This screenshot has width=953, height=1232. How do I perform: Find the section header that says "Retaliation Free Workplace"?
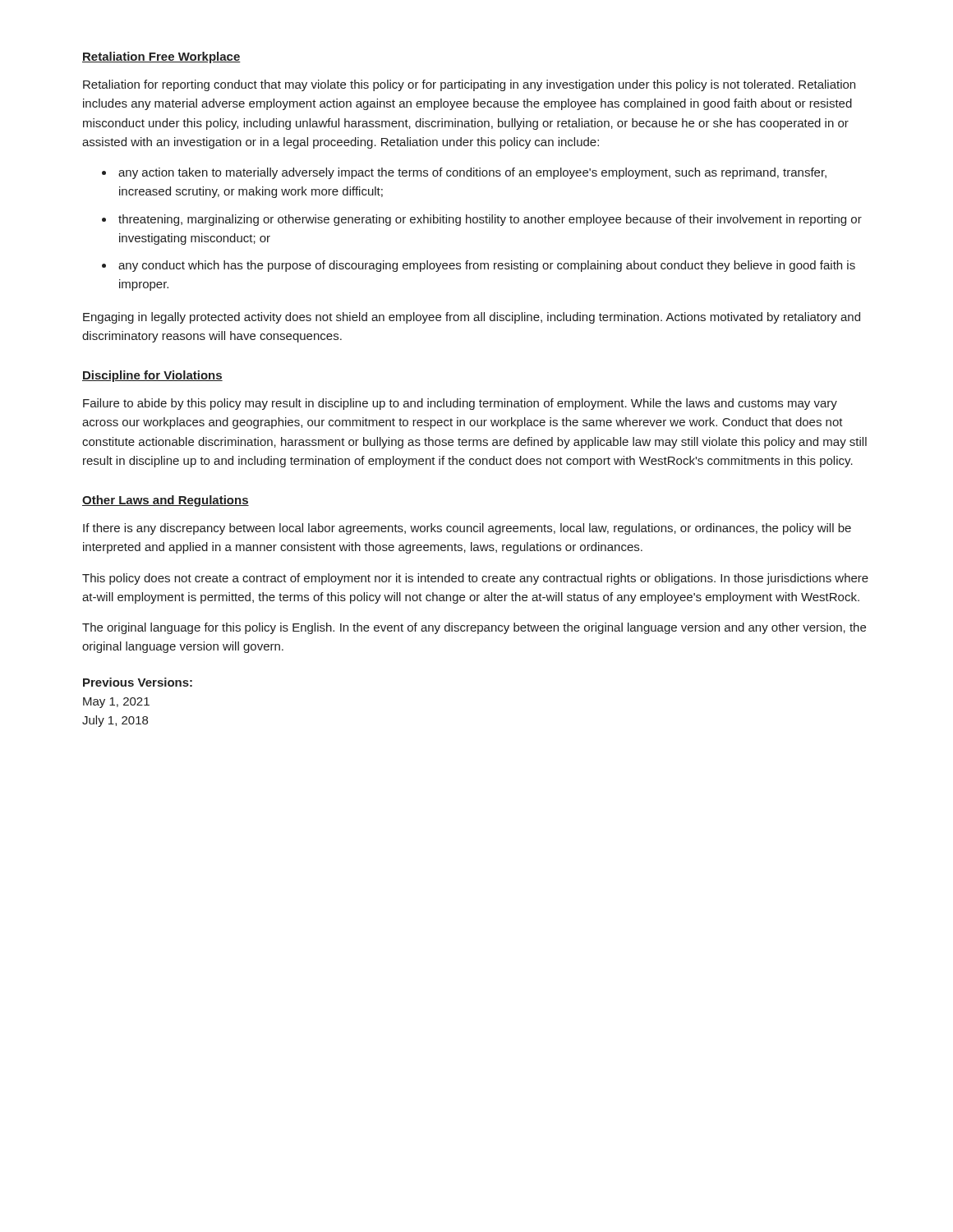point(161,56)
